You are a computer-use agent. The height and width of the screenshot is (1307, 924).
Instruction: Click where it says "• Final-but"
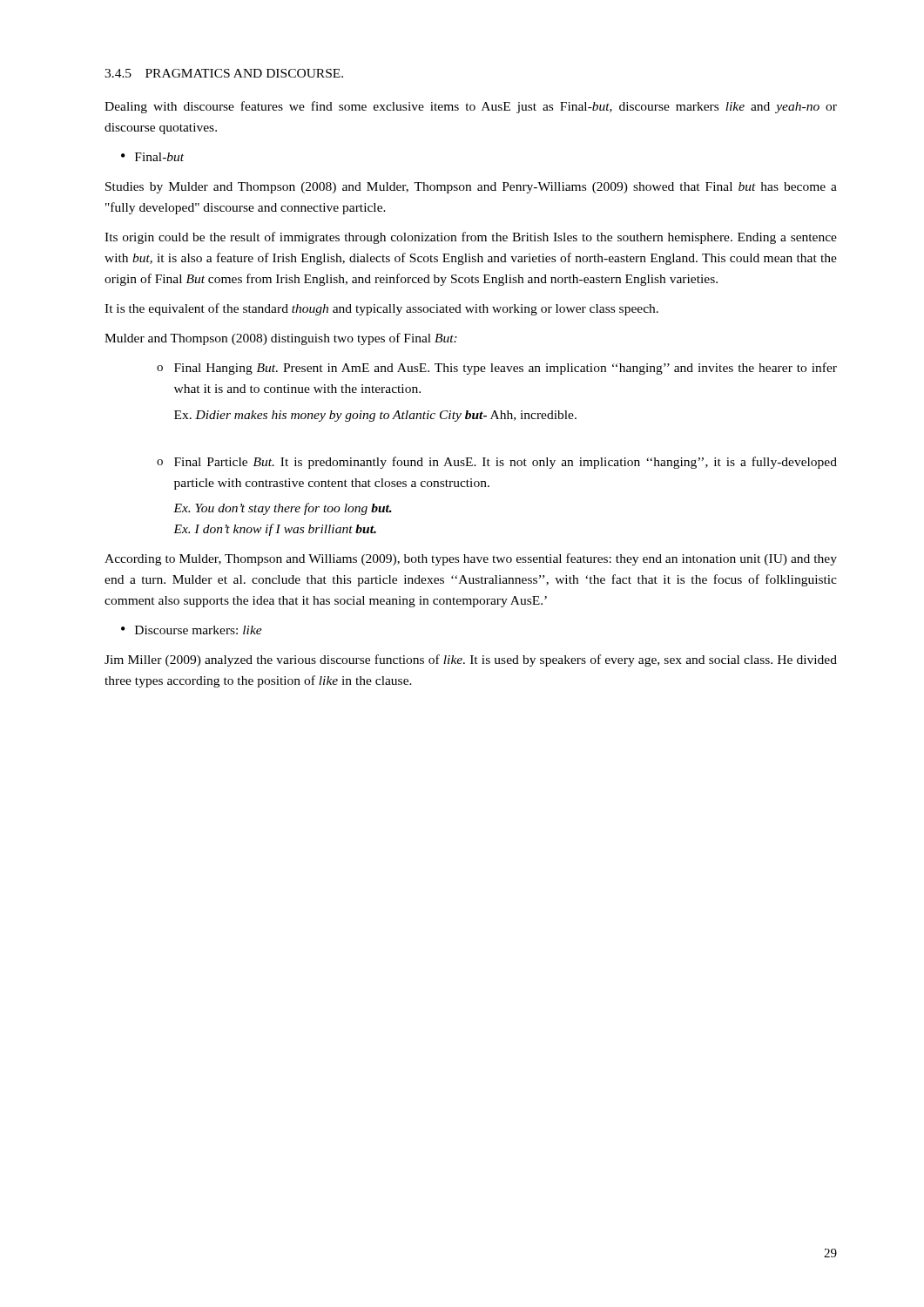[152, 157]
